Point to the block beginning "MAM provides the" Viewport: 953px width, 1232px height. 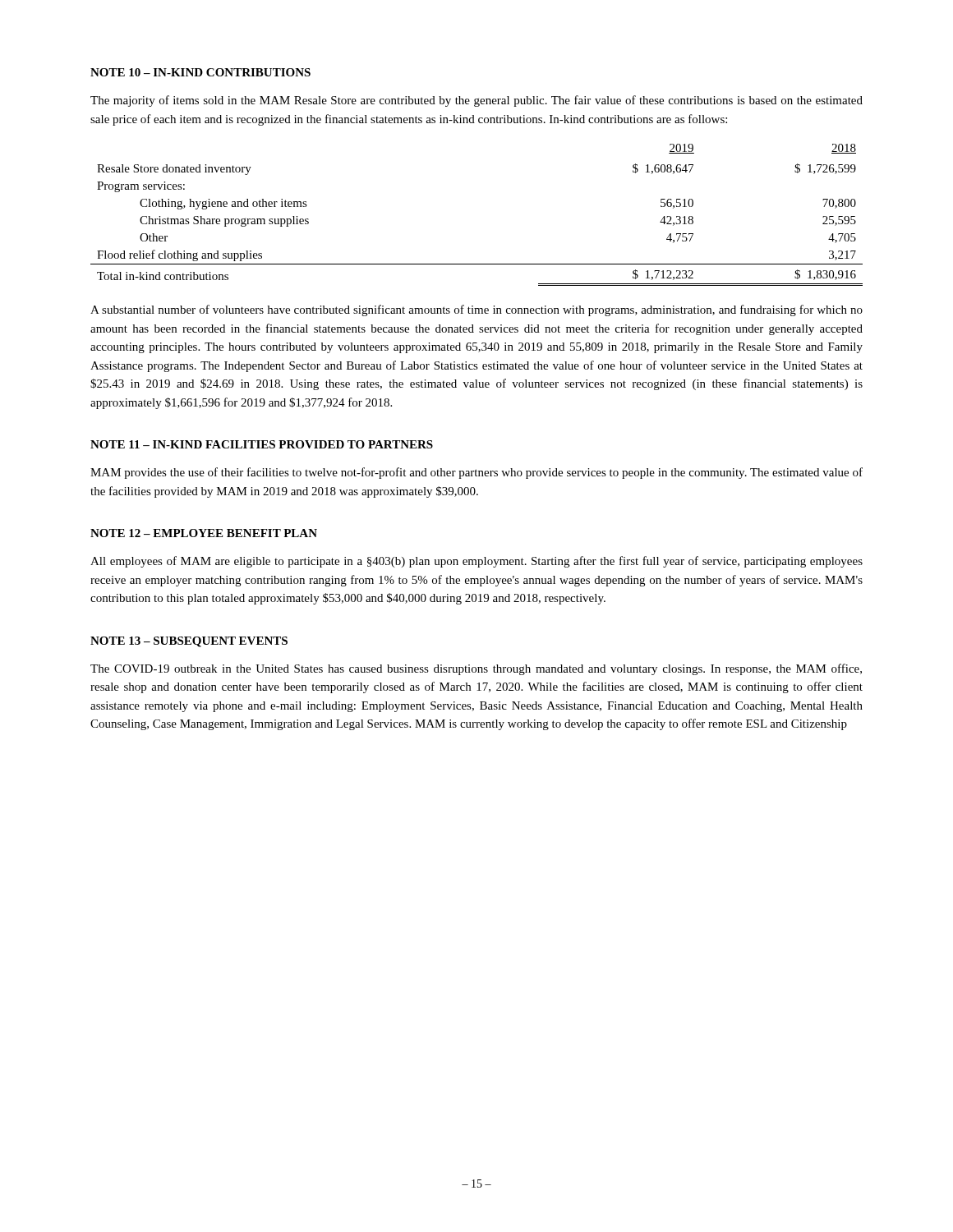[x=476, y=482]
